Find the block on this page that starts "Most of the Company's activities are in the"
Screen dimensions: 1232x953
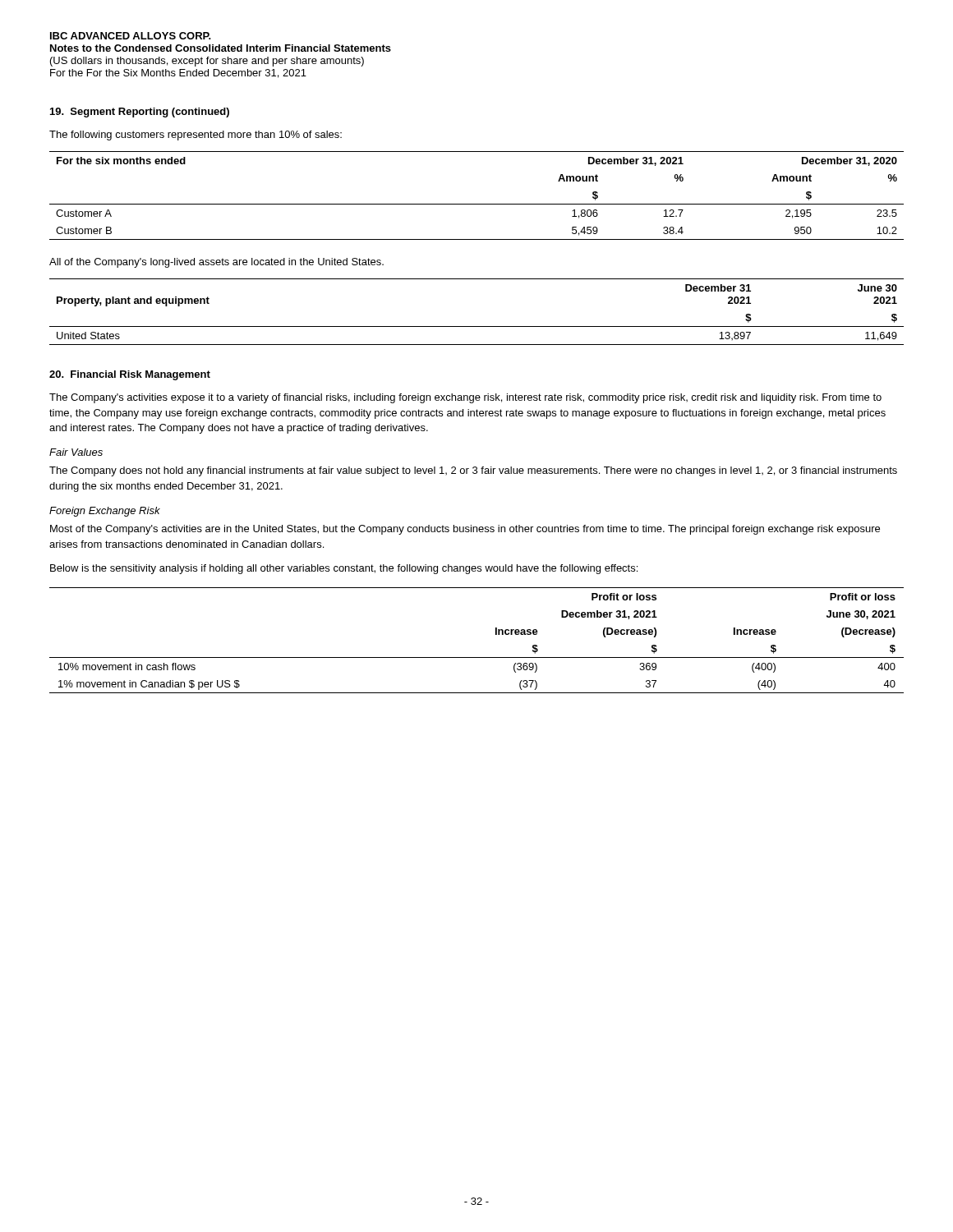point(465,536)
